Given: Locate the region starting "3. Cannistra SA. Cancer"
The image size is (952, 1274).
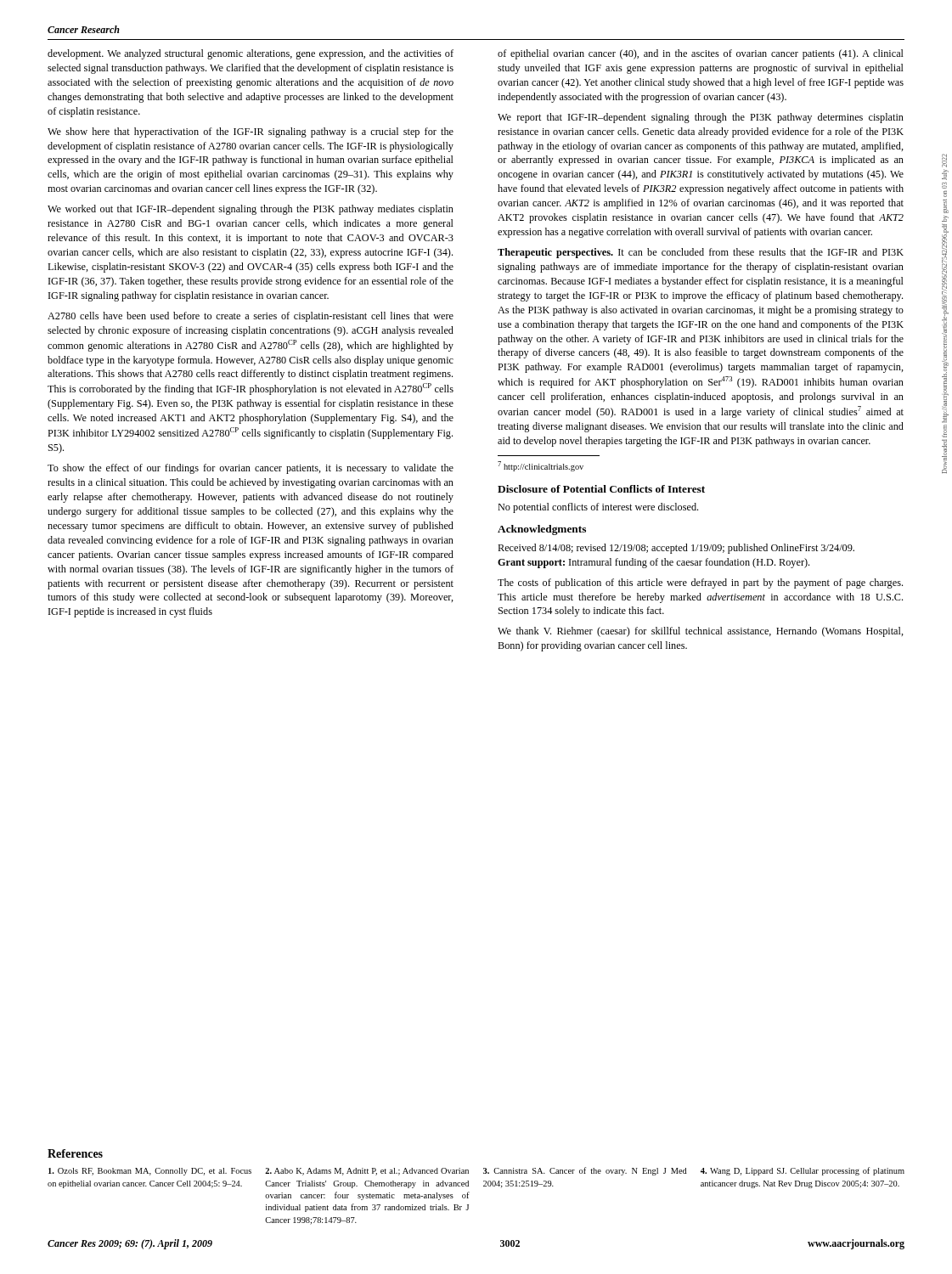Looking at the screenshot, I should [585, 1178].
